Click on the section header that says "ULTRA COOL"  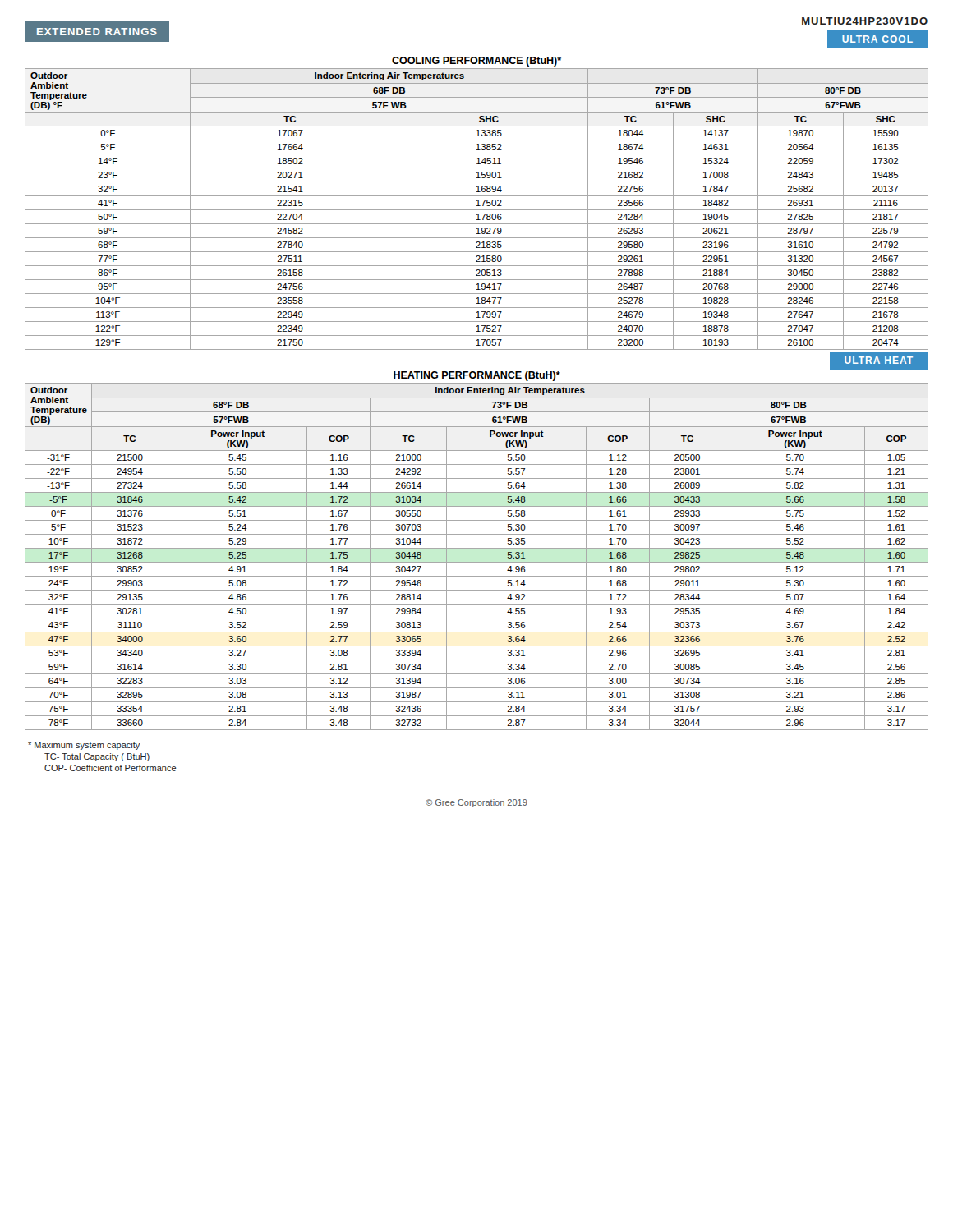click(878, 39)
